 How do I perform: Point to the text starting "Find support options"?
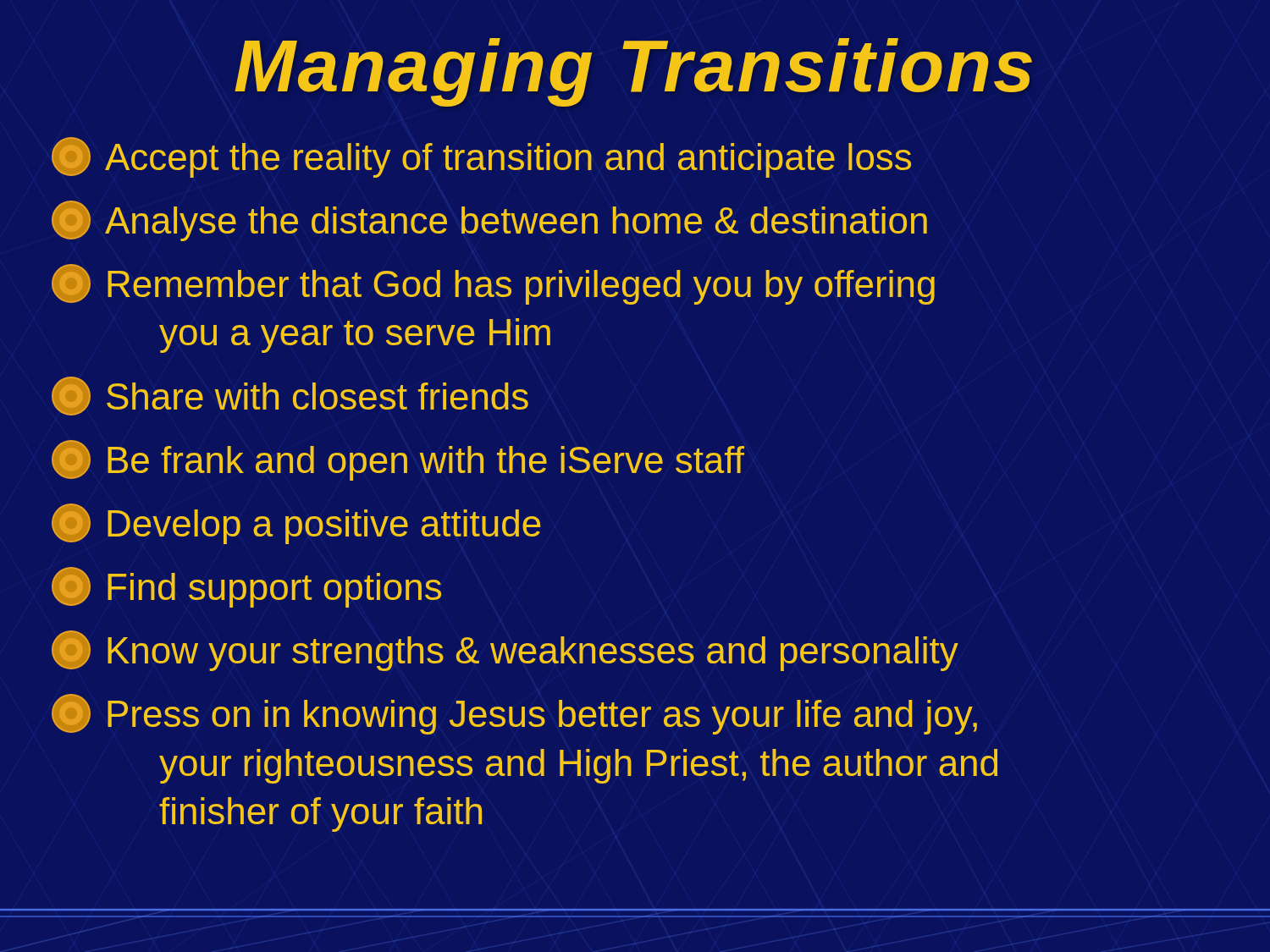point(246,587)
